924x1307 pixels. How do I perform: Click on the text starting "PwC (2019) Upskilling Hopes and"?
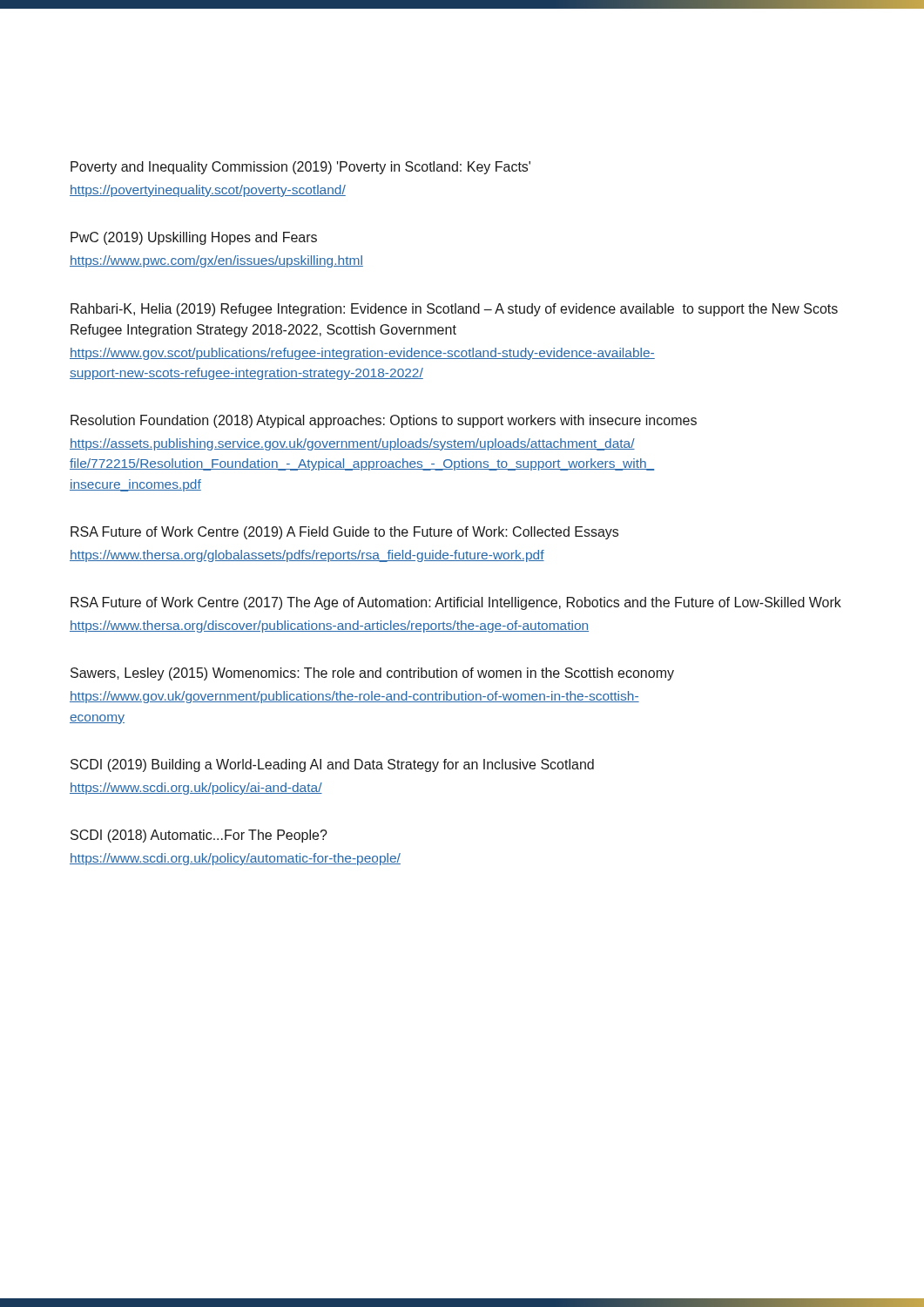(194, 238)
